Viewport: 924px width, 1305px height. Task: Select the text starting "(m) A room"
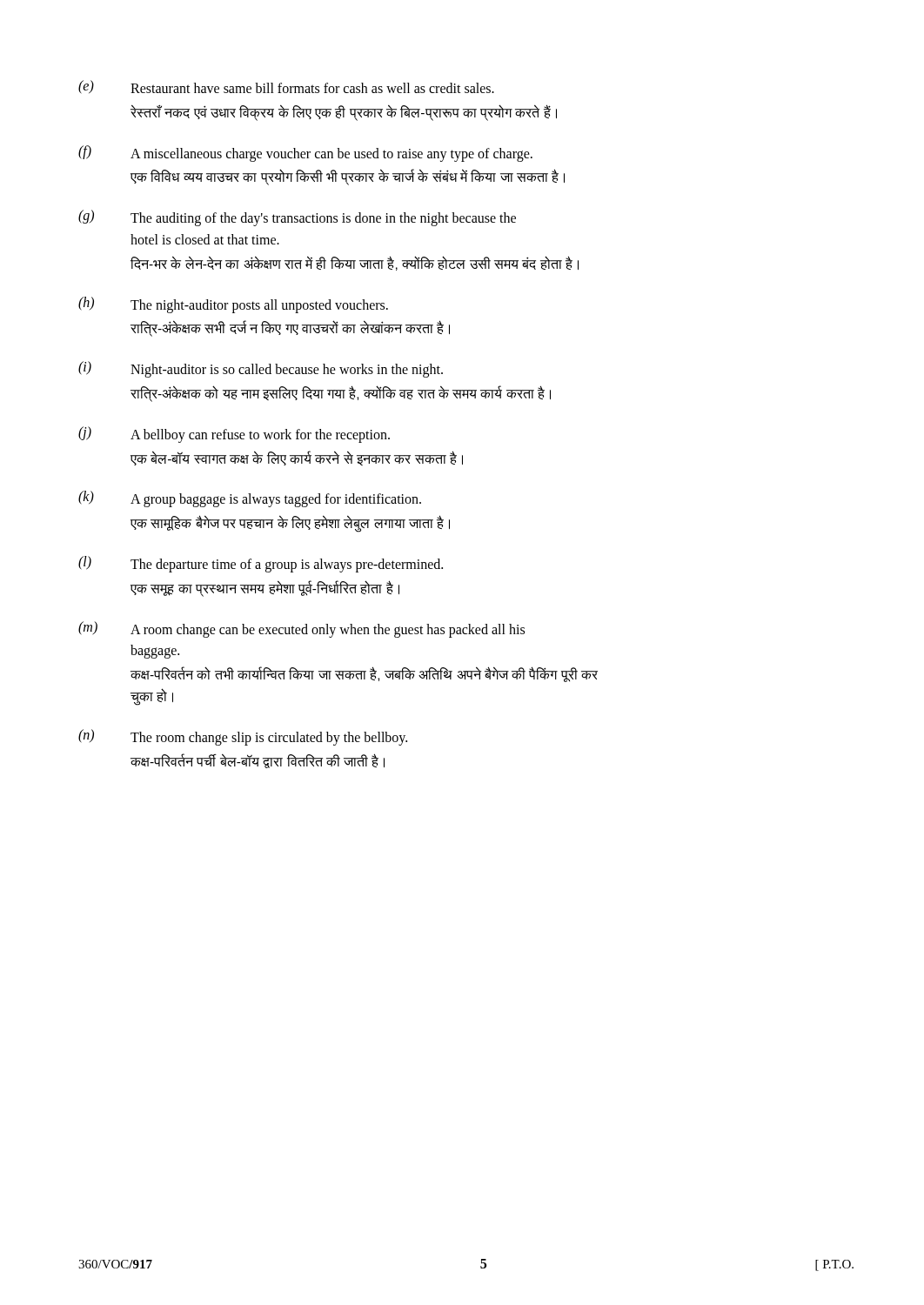coord(466,664)
